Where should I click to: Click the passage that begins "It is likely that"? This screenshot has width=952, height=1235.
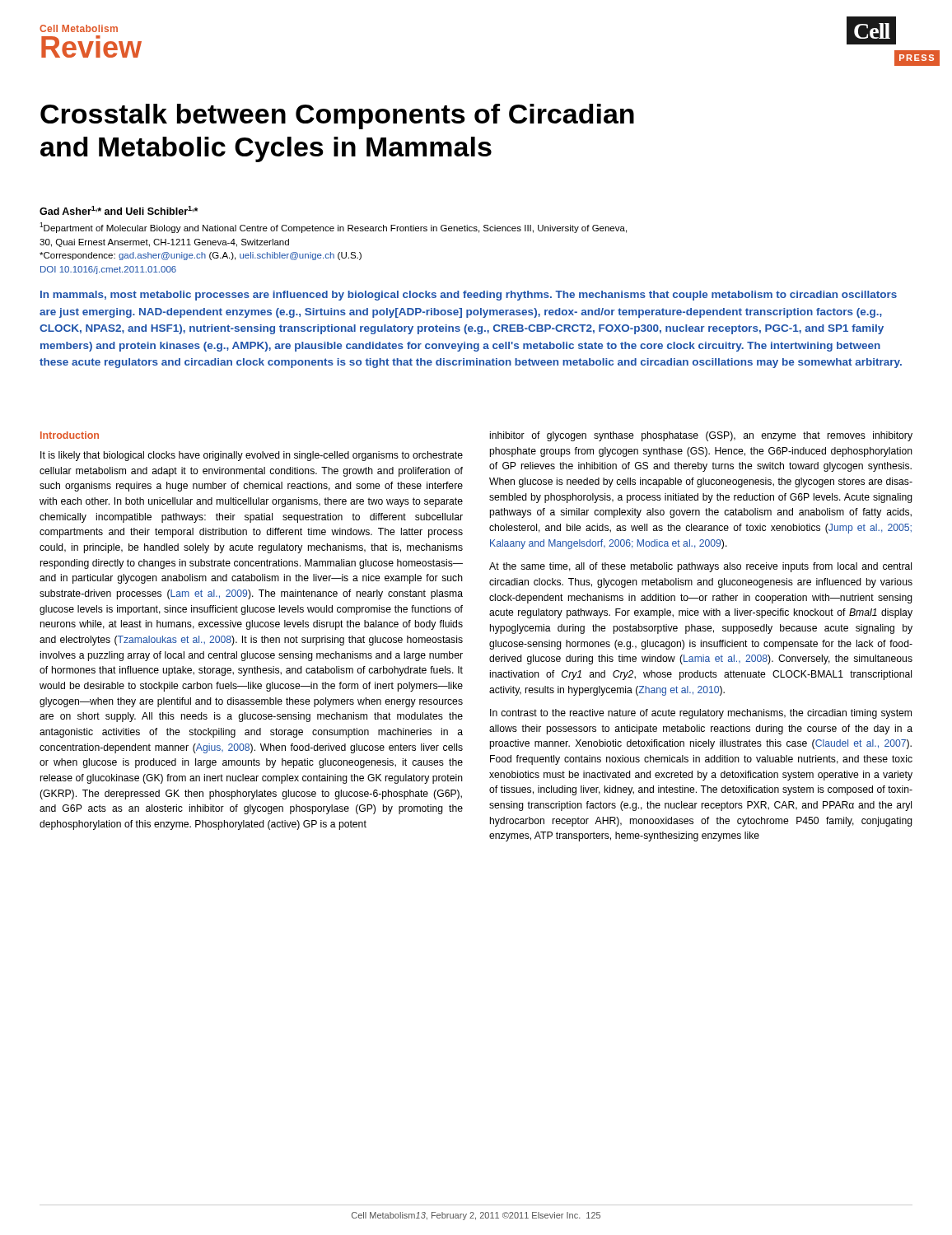click(251, 640)
